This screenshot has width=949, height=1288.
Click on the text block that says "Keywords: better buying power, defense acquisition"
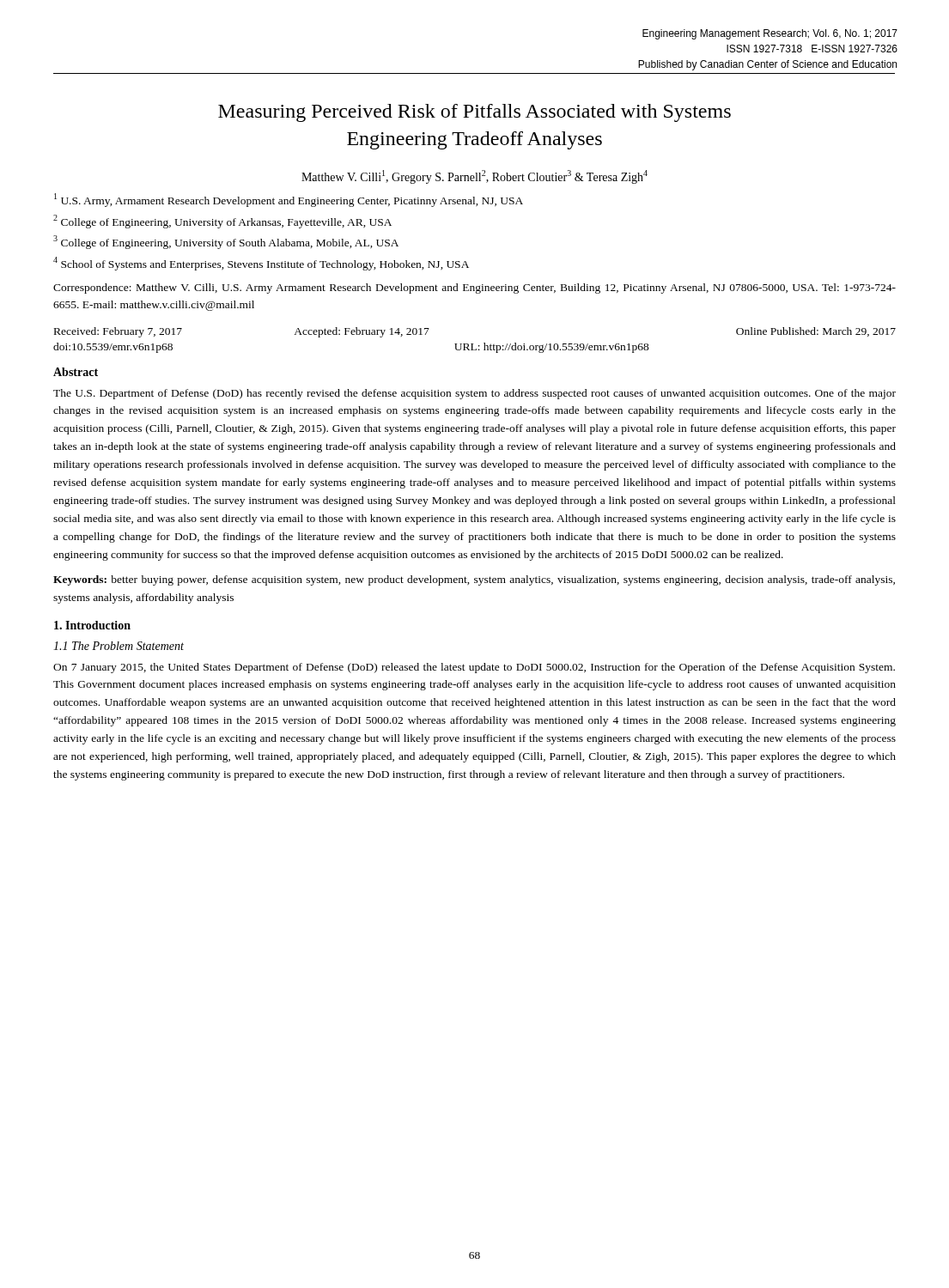click(474, 588)
